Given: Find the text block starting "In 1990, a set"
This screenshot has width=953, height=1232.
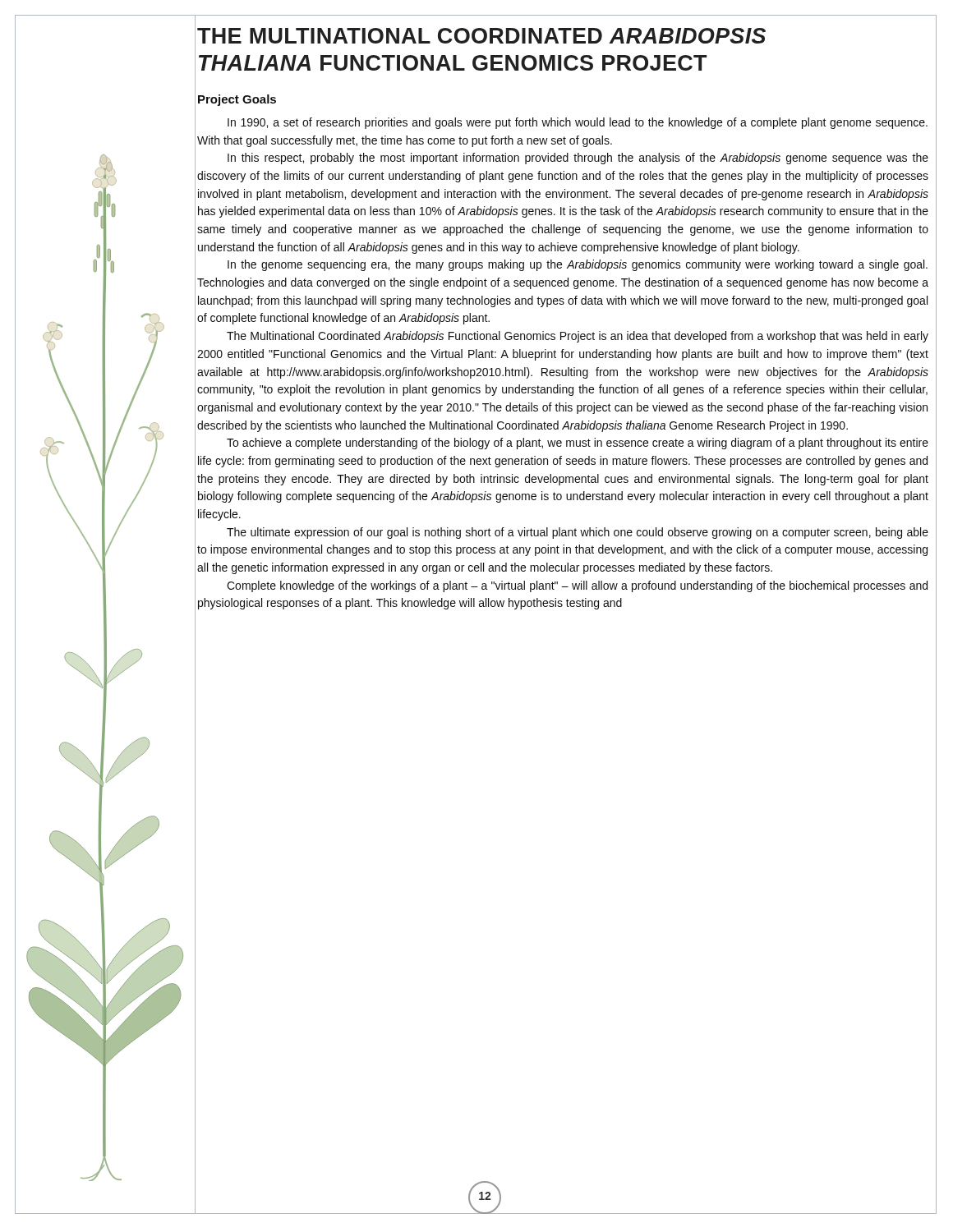Looking at the screenshot, I should tap(563, 363).
